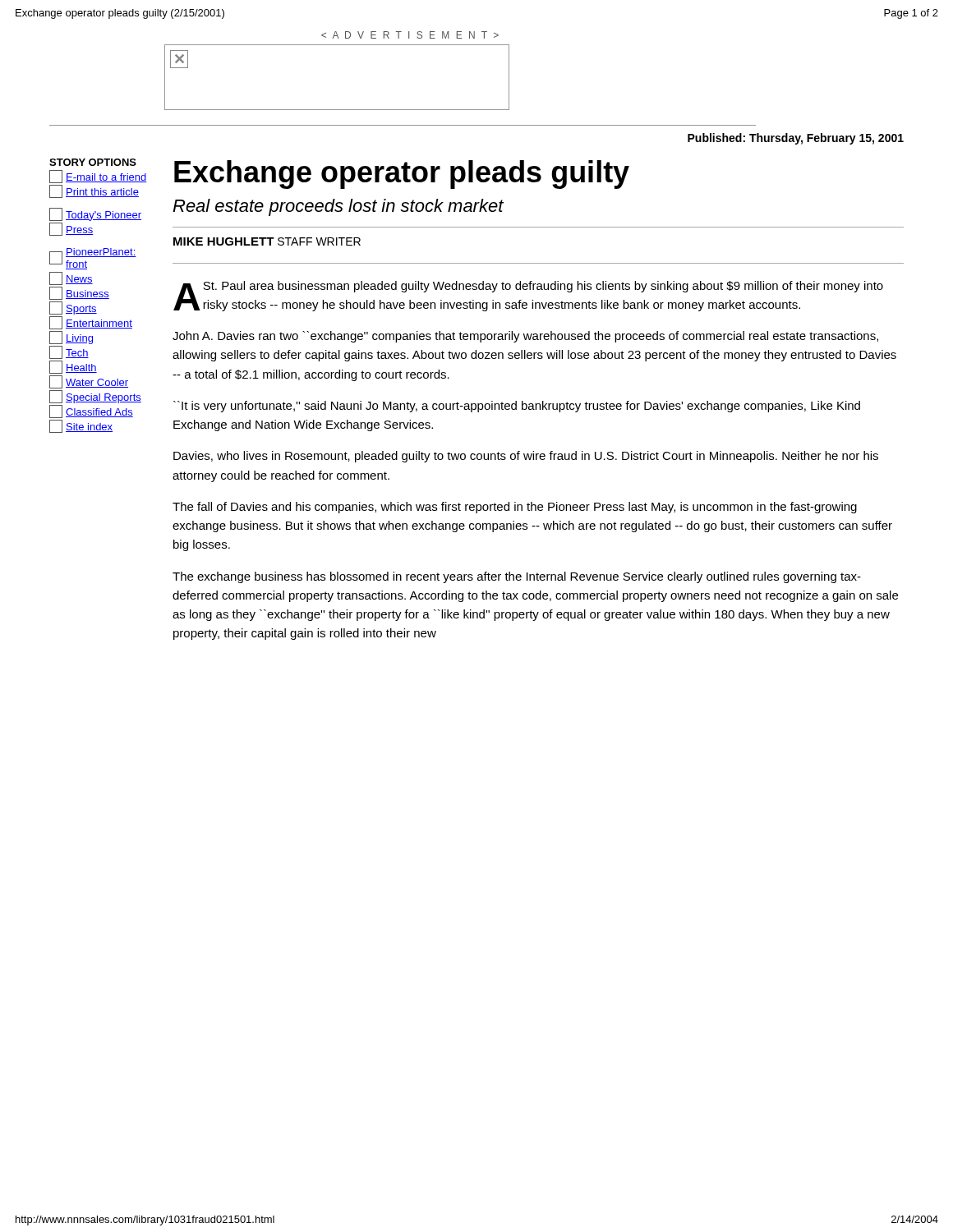Locate the list item with the text "Print this article"
The width and height of the screenshot is (953, 1232).
[x=94, y=191]
